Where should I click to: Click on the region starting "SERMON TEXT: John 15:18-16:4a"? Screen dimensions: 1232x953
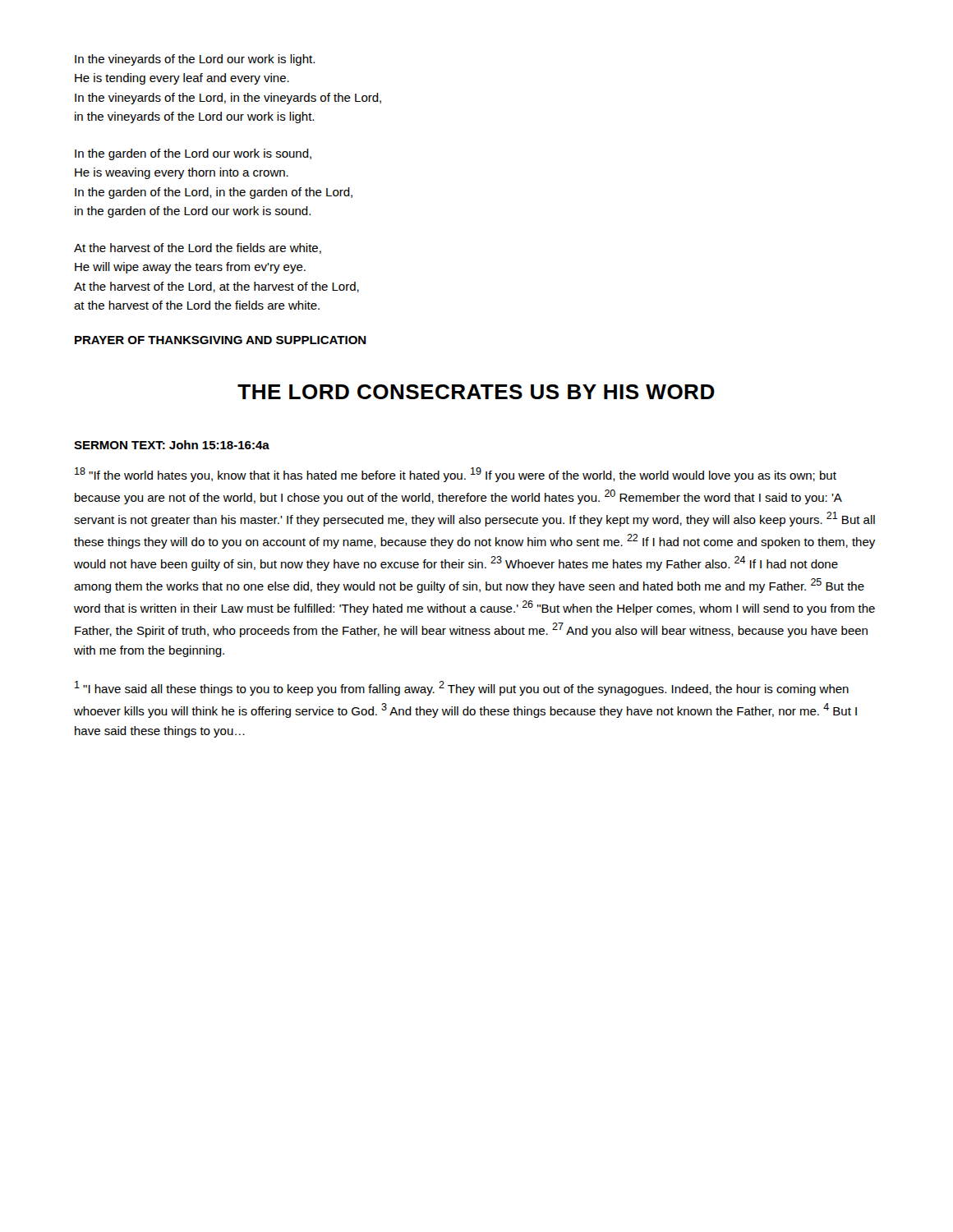[172, 445]
